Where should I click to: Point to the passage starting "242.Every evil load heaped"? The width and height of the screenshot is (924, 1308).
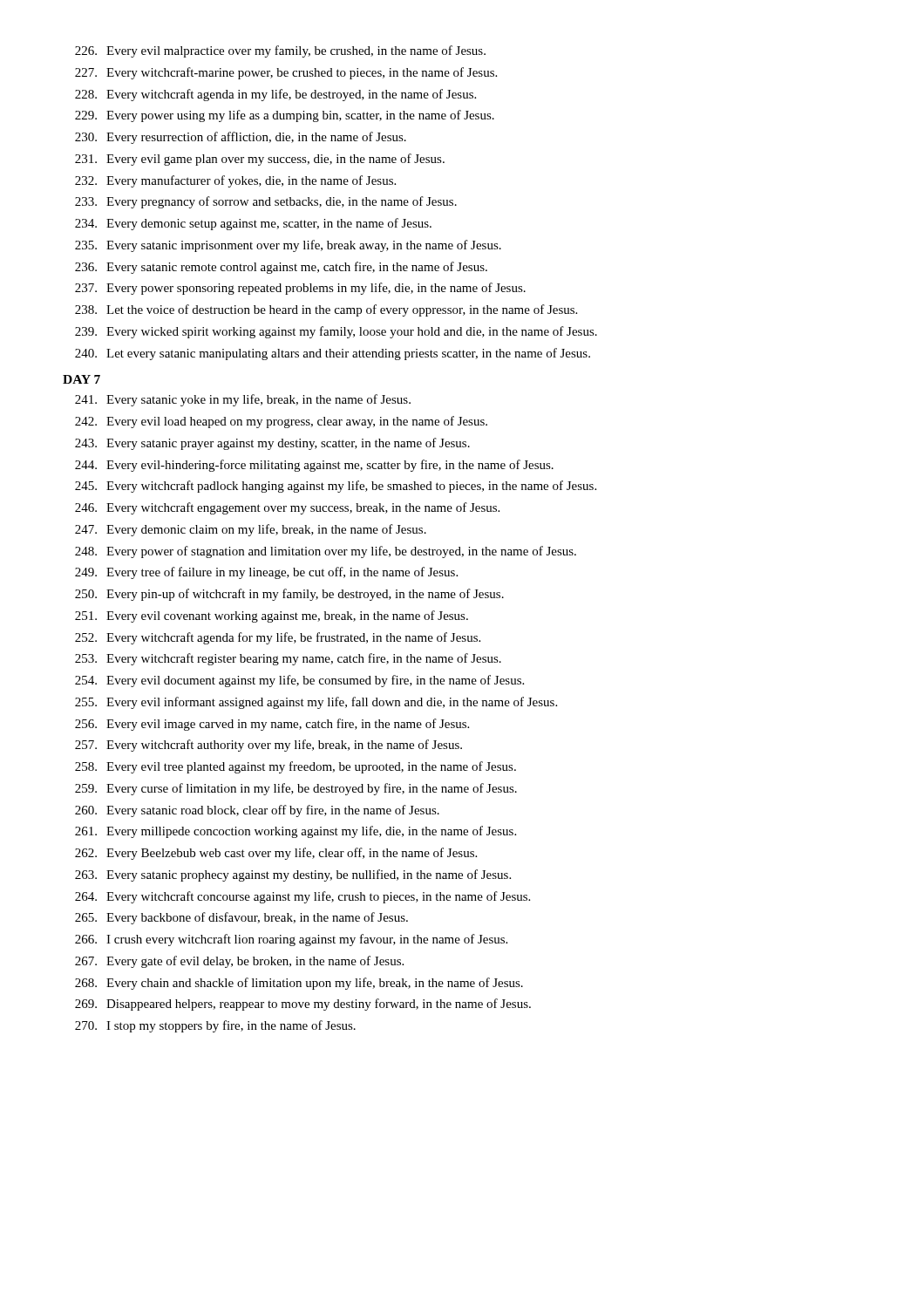[x=462, y=422]
